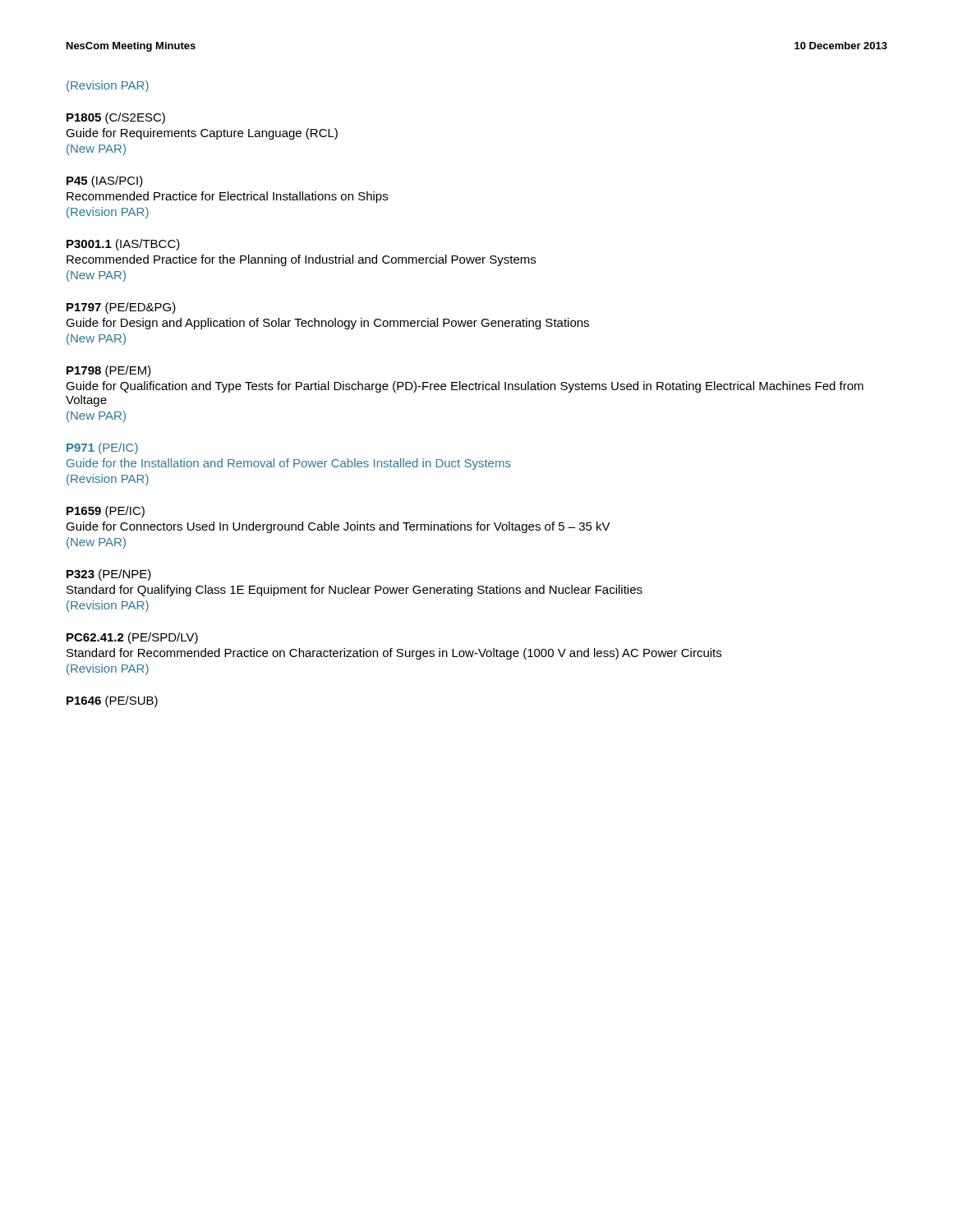Click on the passage starting "P971 (PE/IC) Guide for the"

pyautogui.click(x=476, y=463)
